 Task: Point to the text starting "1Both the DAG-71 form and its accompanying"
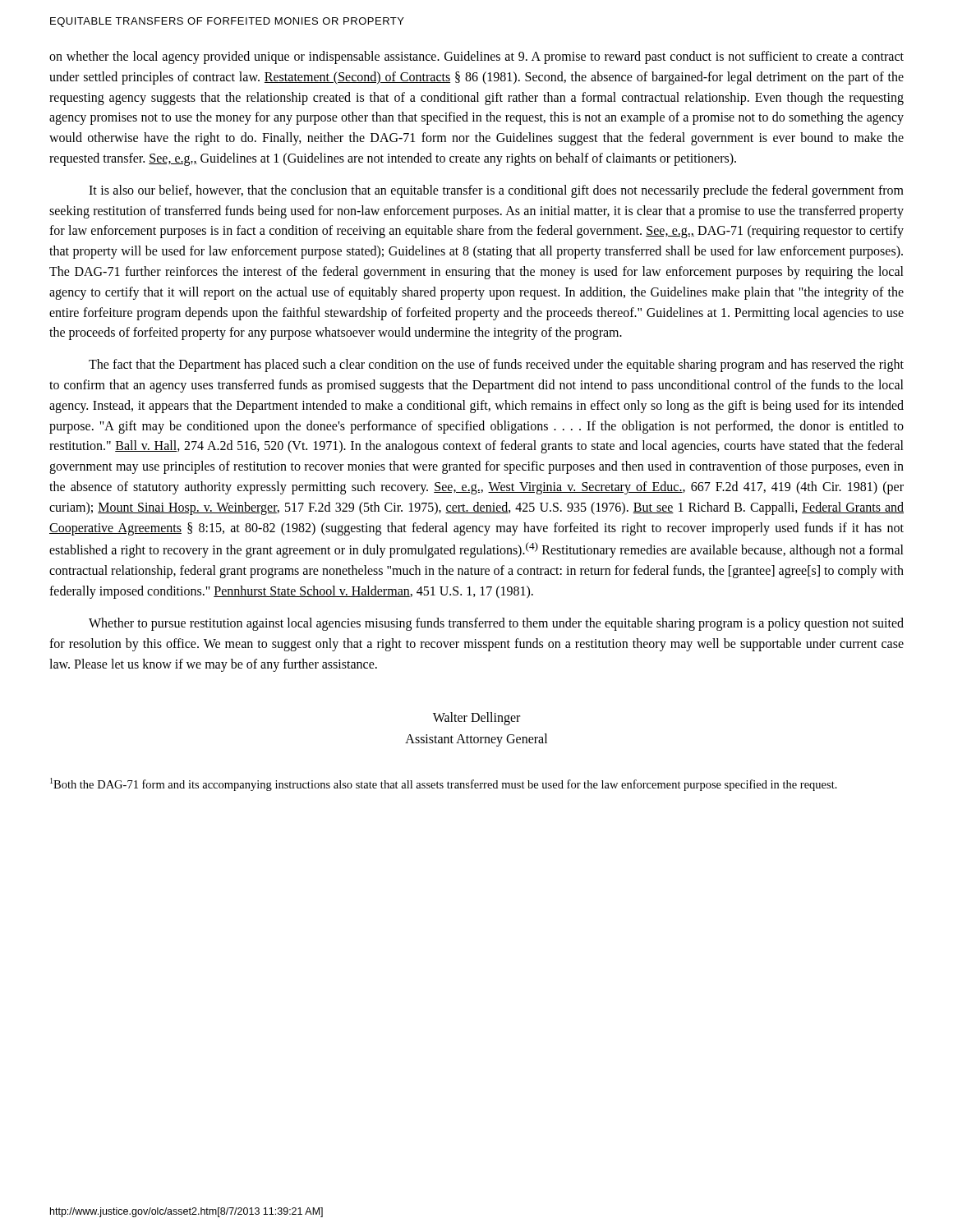[x=443, y=783]
